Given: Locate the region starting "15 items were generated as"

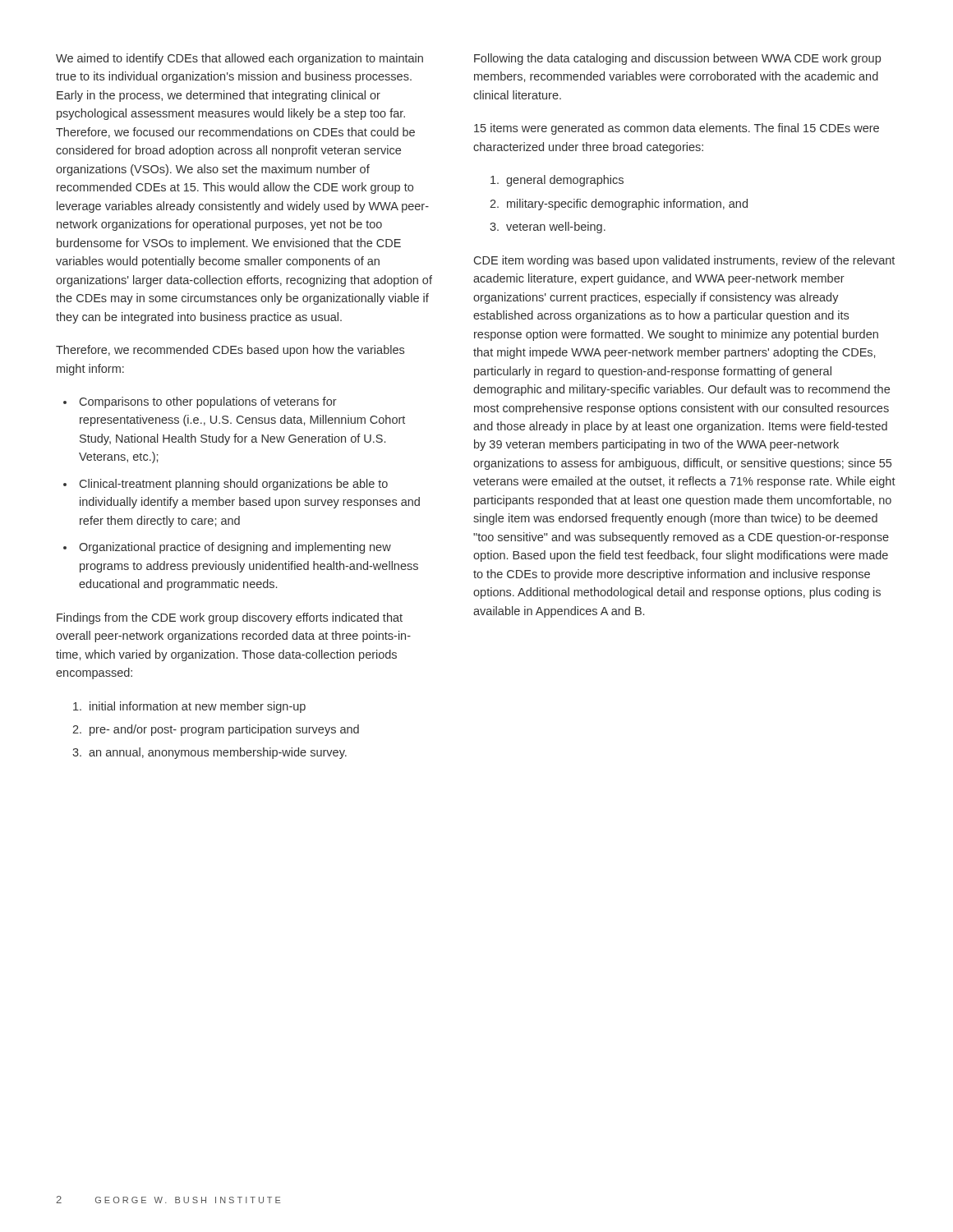Looking at the screenshot, I should tap(676, 138).
